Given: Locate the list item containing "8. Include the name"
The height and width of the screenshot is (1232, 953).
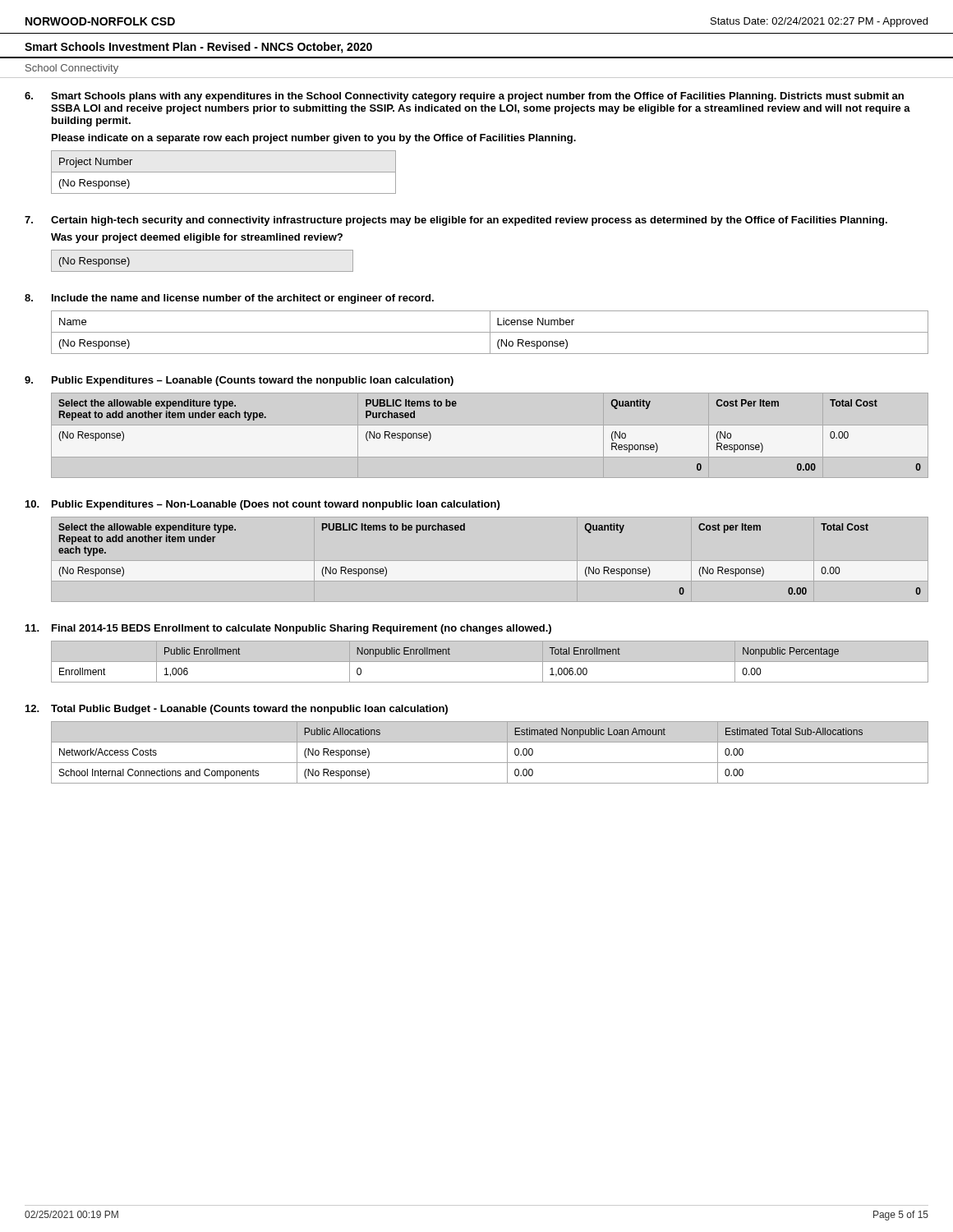Looking at the screenshot, I should tap(476, 327).
